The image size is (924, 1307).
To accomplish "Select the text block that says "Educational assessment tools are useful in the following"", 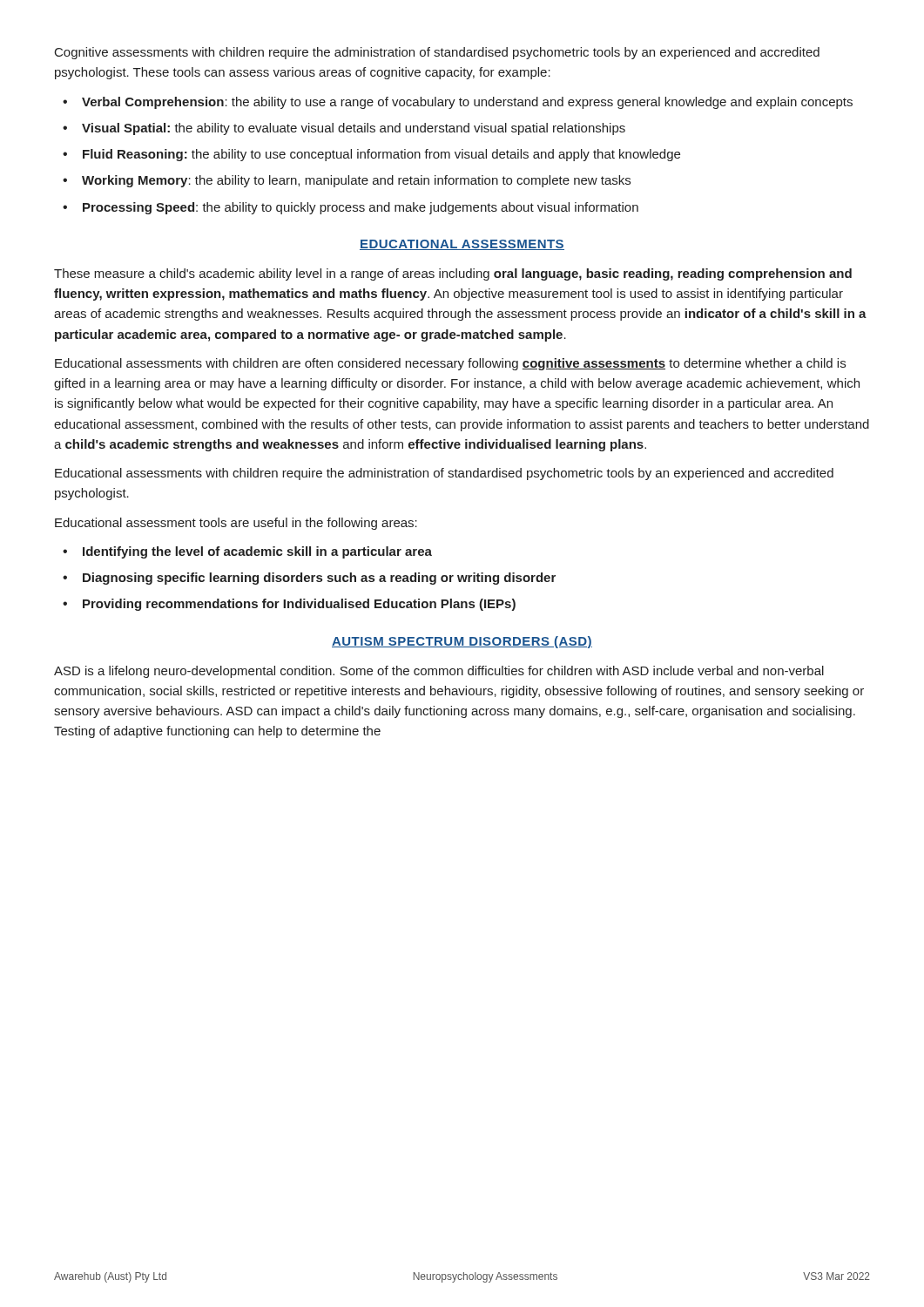I will coord(236,522).
